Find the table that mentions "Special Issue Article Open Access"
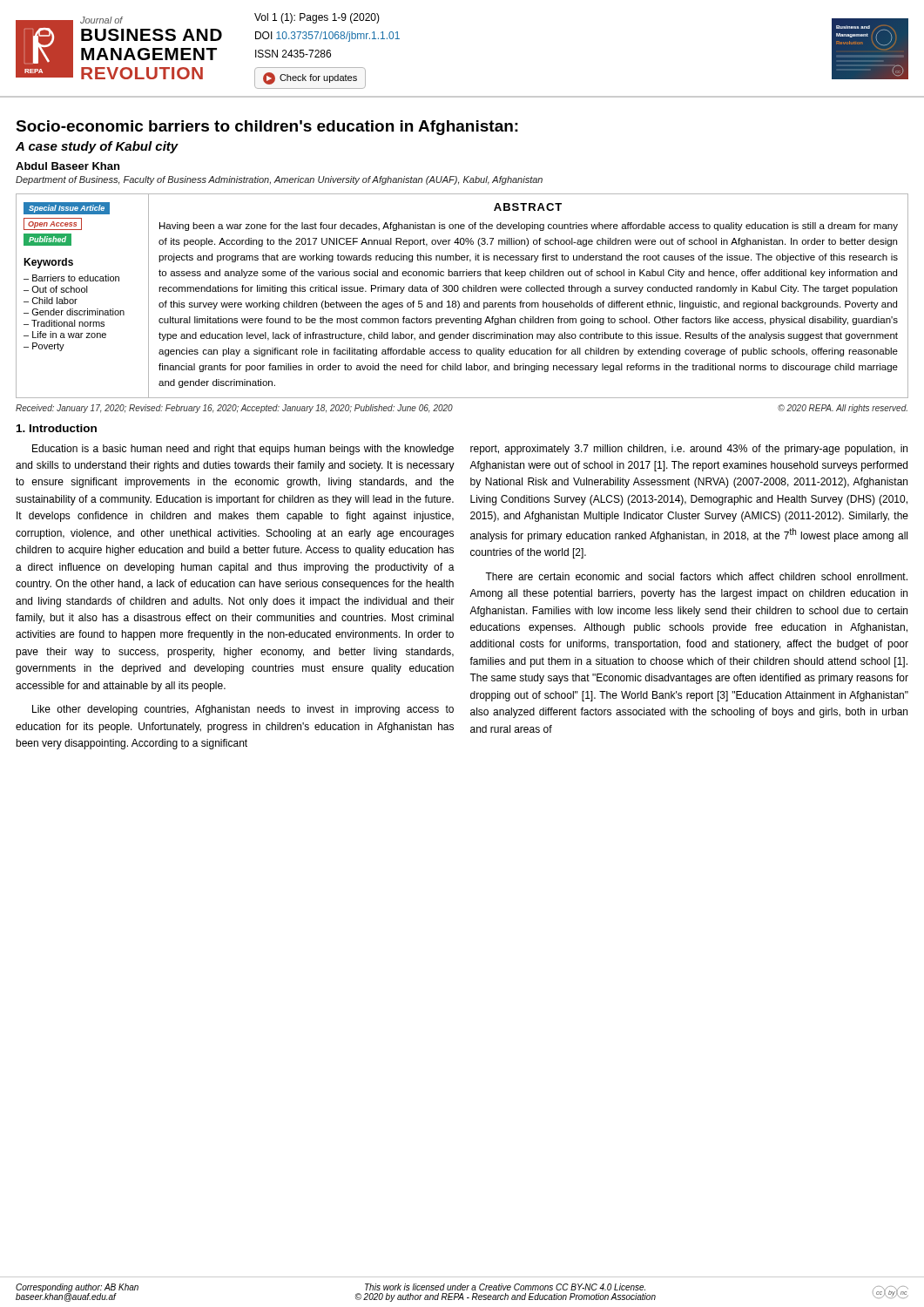 coord(462,296)
